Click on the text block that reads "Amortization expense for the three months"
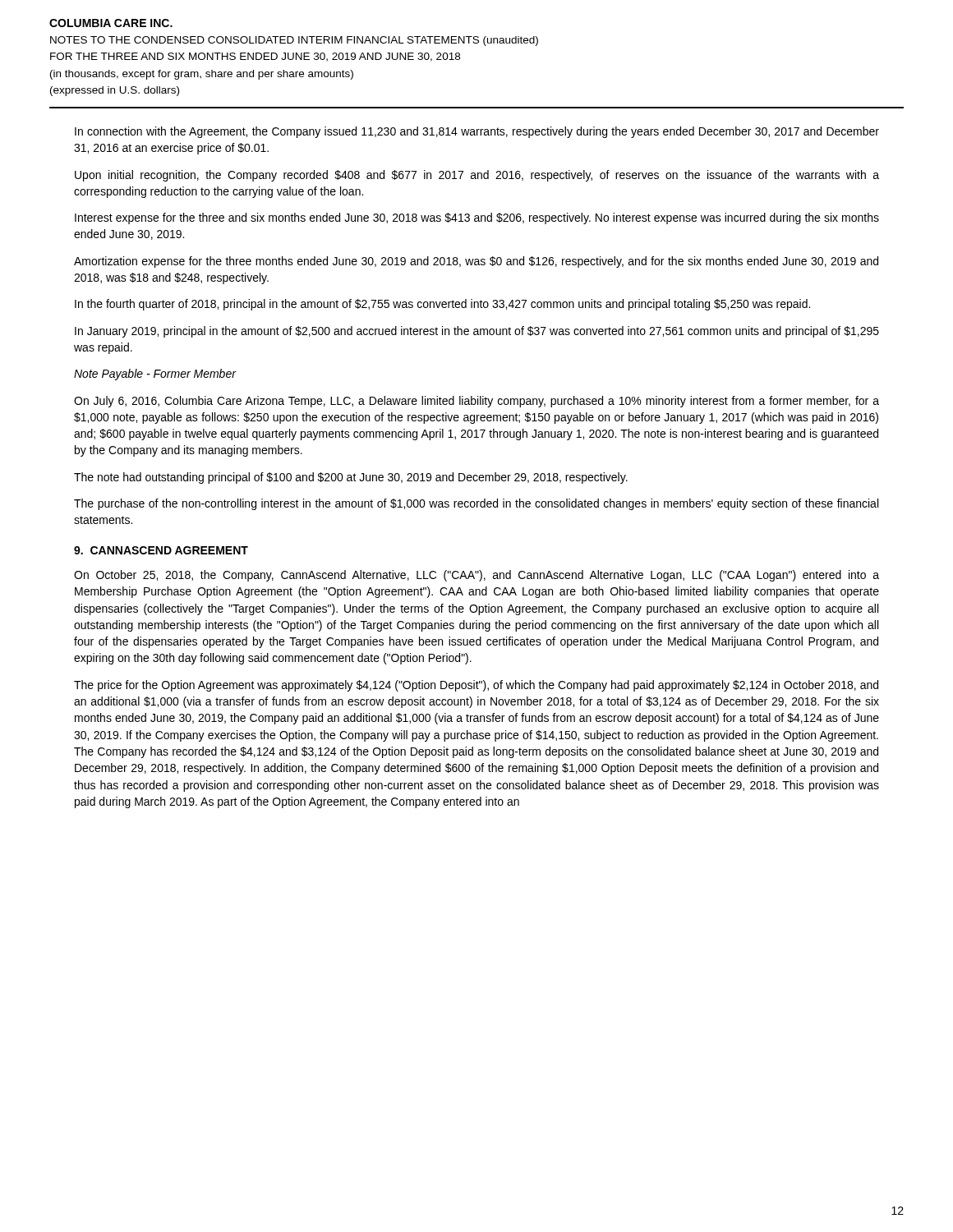Image resolution: width=953 pixels, height=1232 pixels. pos(476,269)
